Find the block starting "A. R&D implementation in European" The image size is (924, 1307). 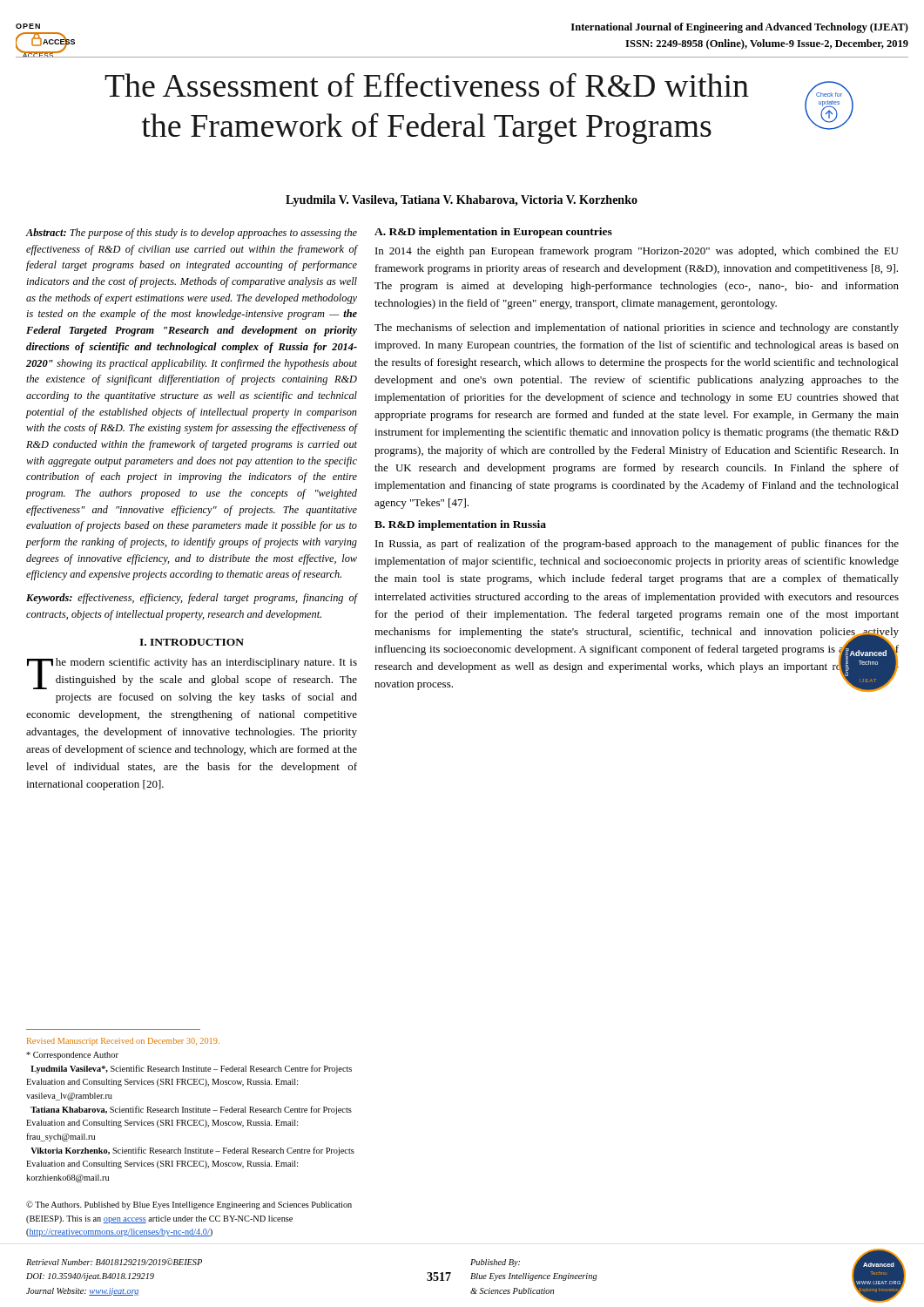pyautogui.click(x=493, y=231)
